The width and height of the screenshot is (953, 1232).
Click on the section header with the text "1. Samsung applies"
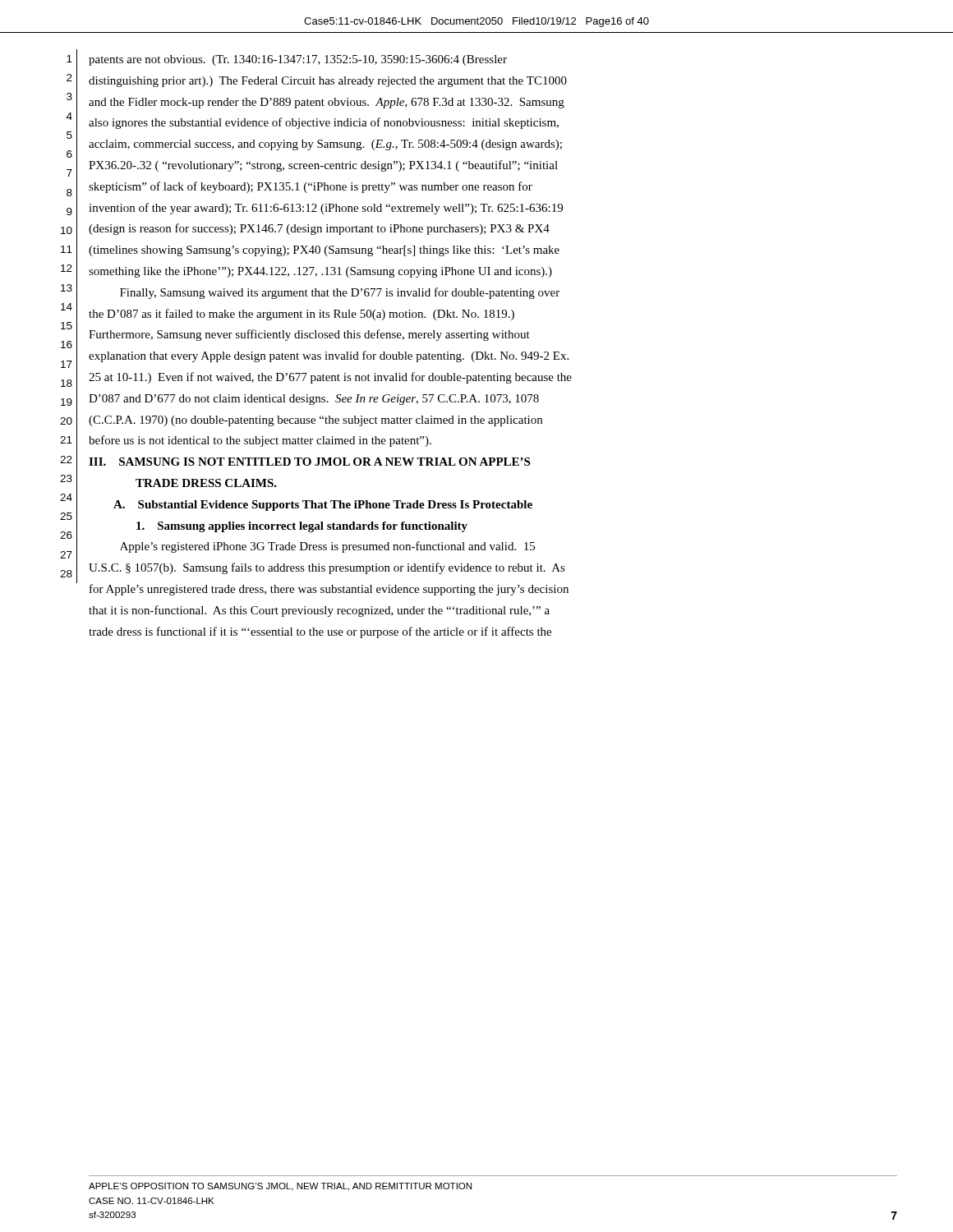302,525
